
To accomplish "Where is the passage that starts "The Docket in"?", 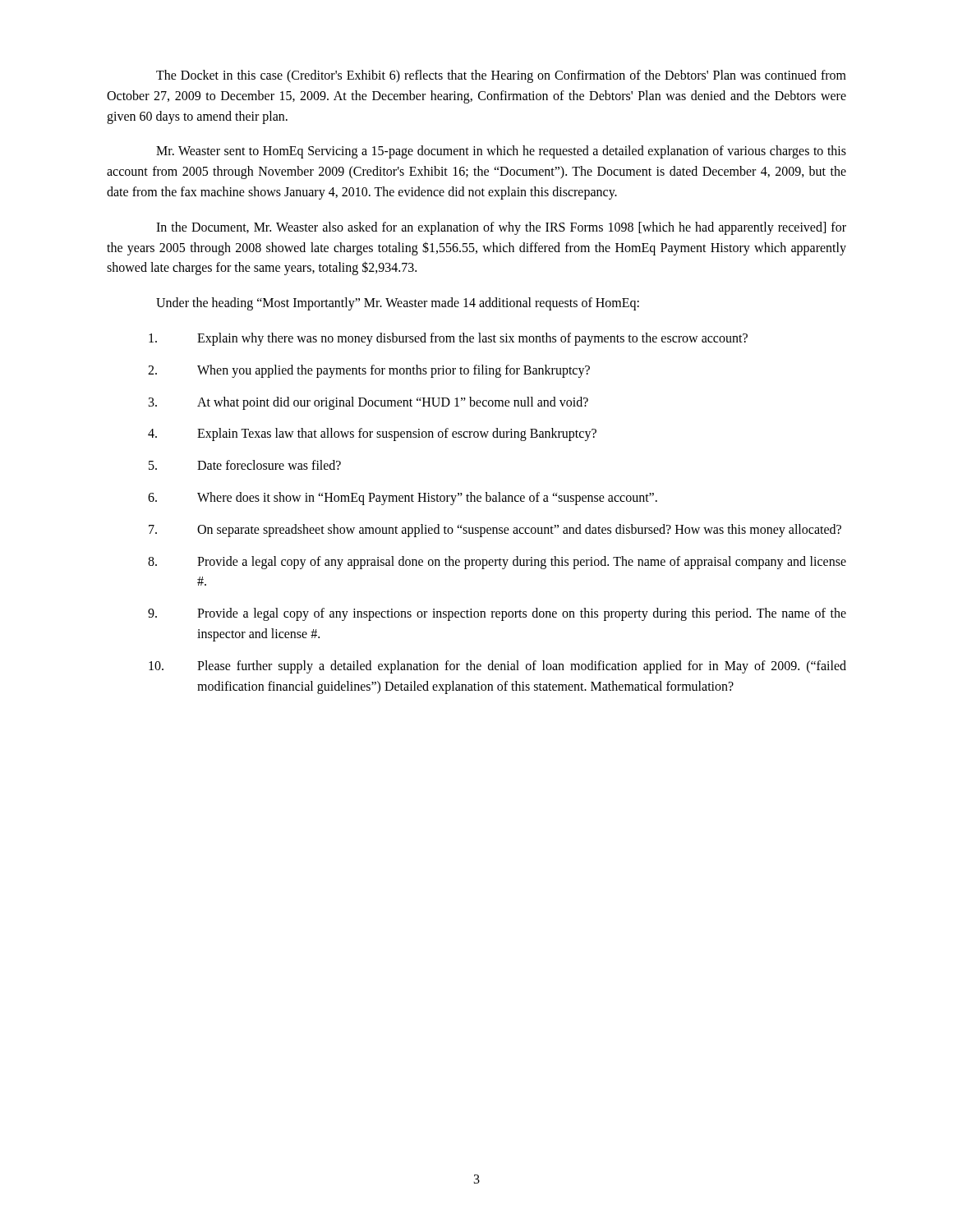I will [476, 95].
